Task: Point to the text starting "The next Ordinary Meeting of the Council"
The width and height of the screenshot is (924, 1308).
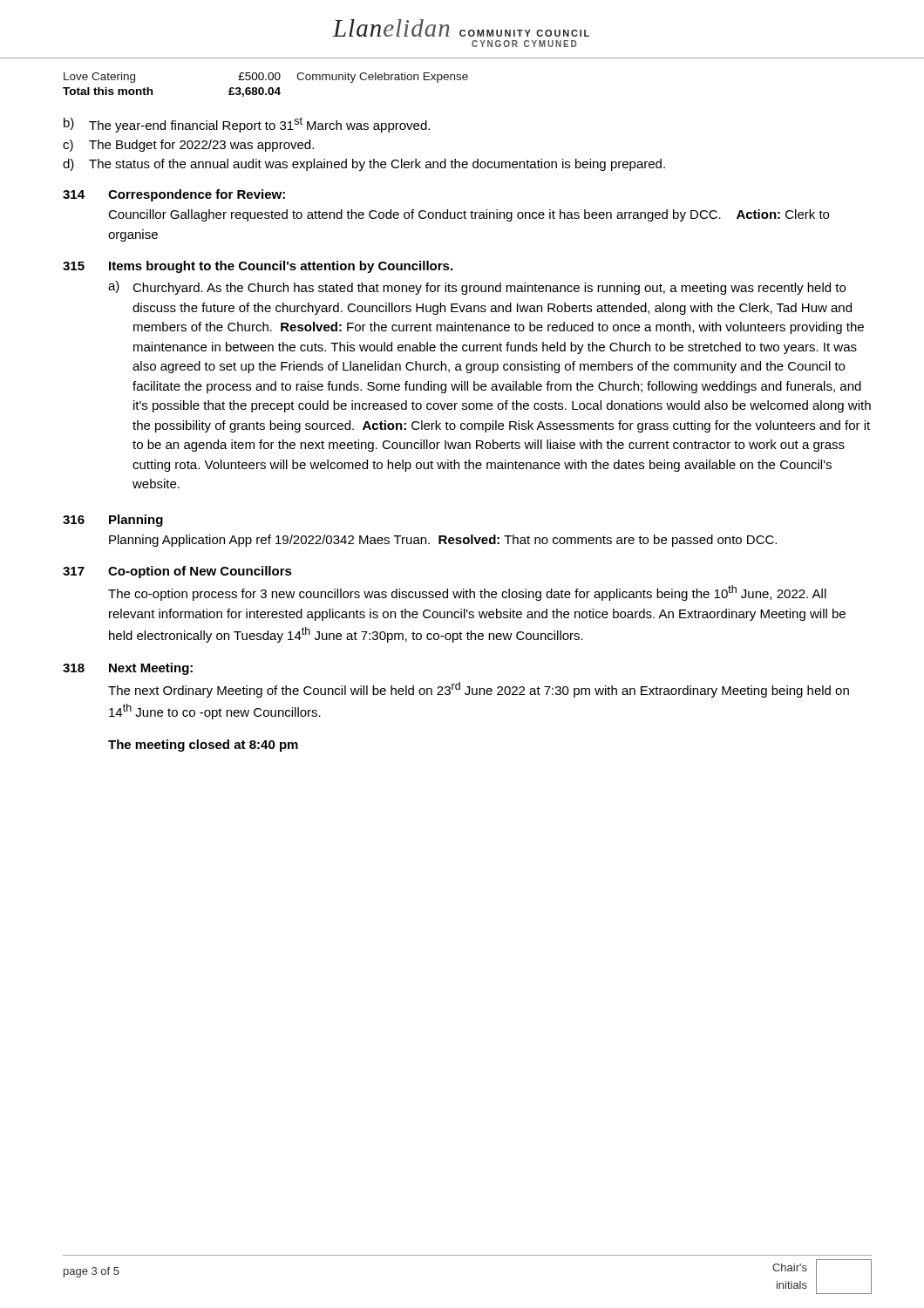Action: (x=479, y=700)
